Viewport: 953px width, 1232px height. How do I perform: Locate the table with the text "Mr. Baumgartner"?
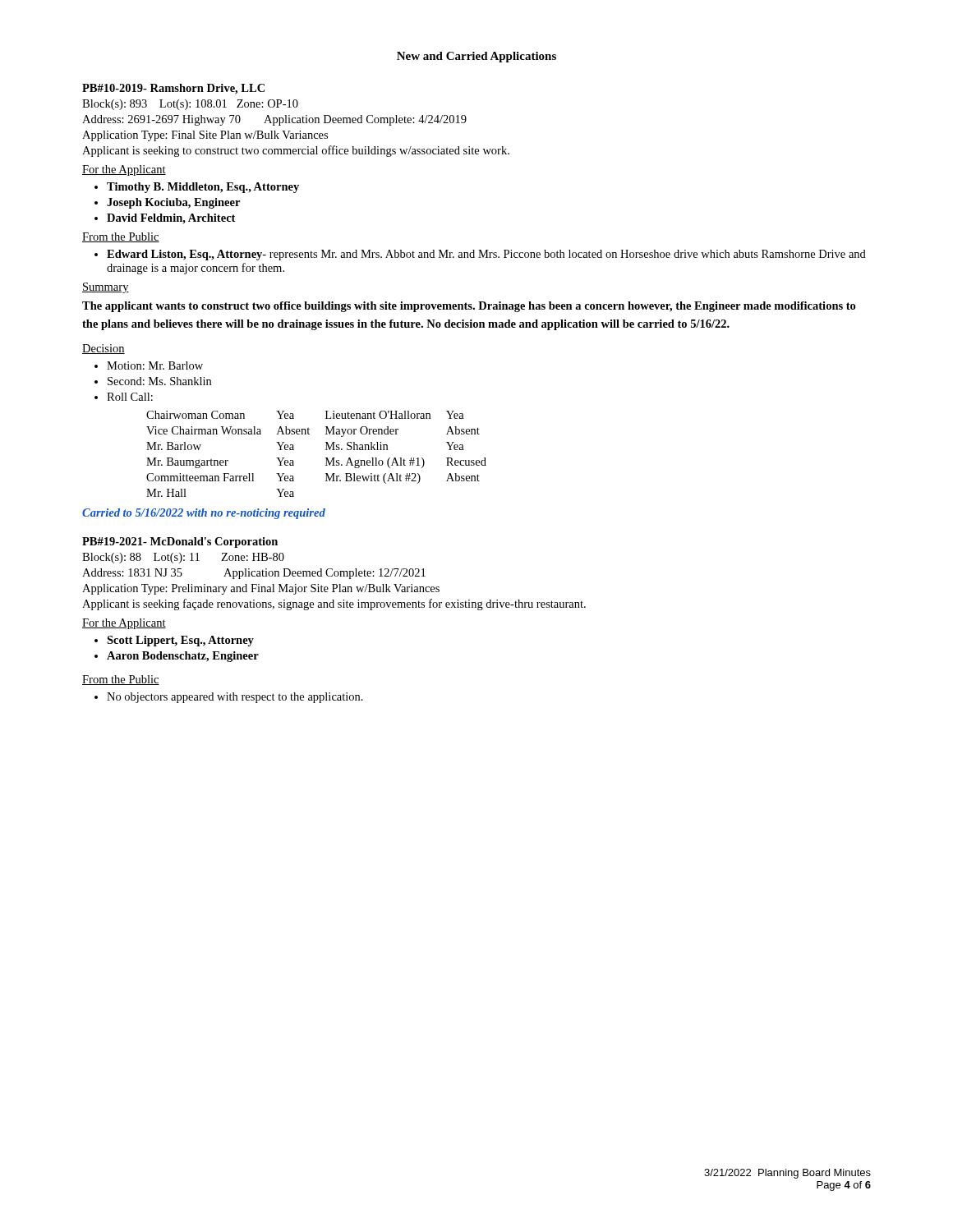489,454
